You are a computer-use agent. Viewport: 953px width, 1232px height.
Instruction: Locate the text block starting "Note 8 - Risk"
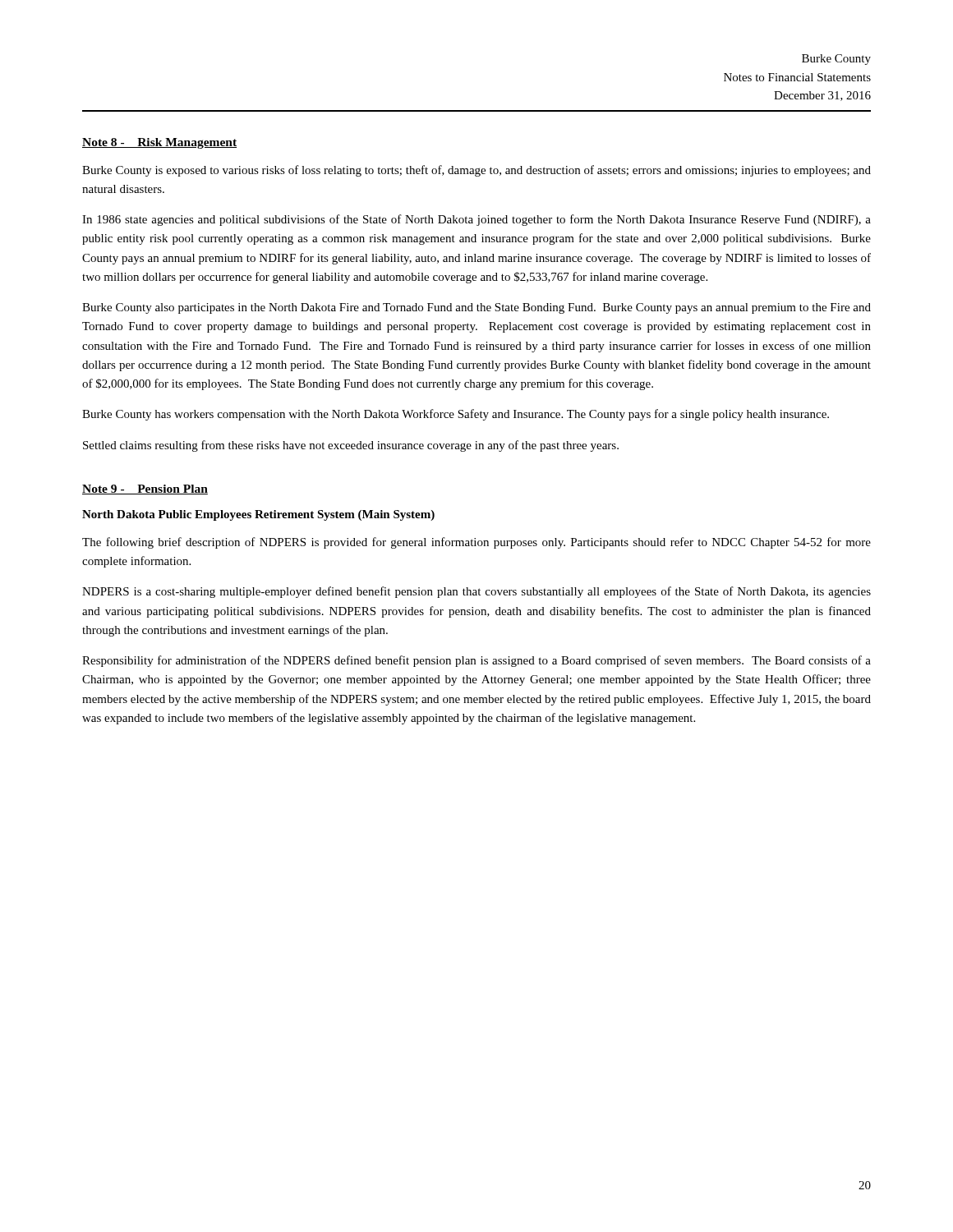(x=159, y=141)
